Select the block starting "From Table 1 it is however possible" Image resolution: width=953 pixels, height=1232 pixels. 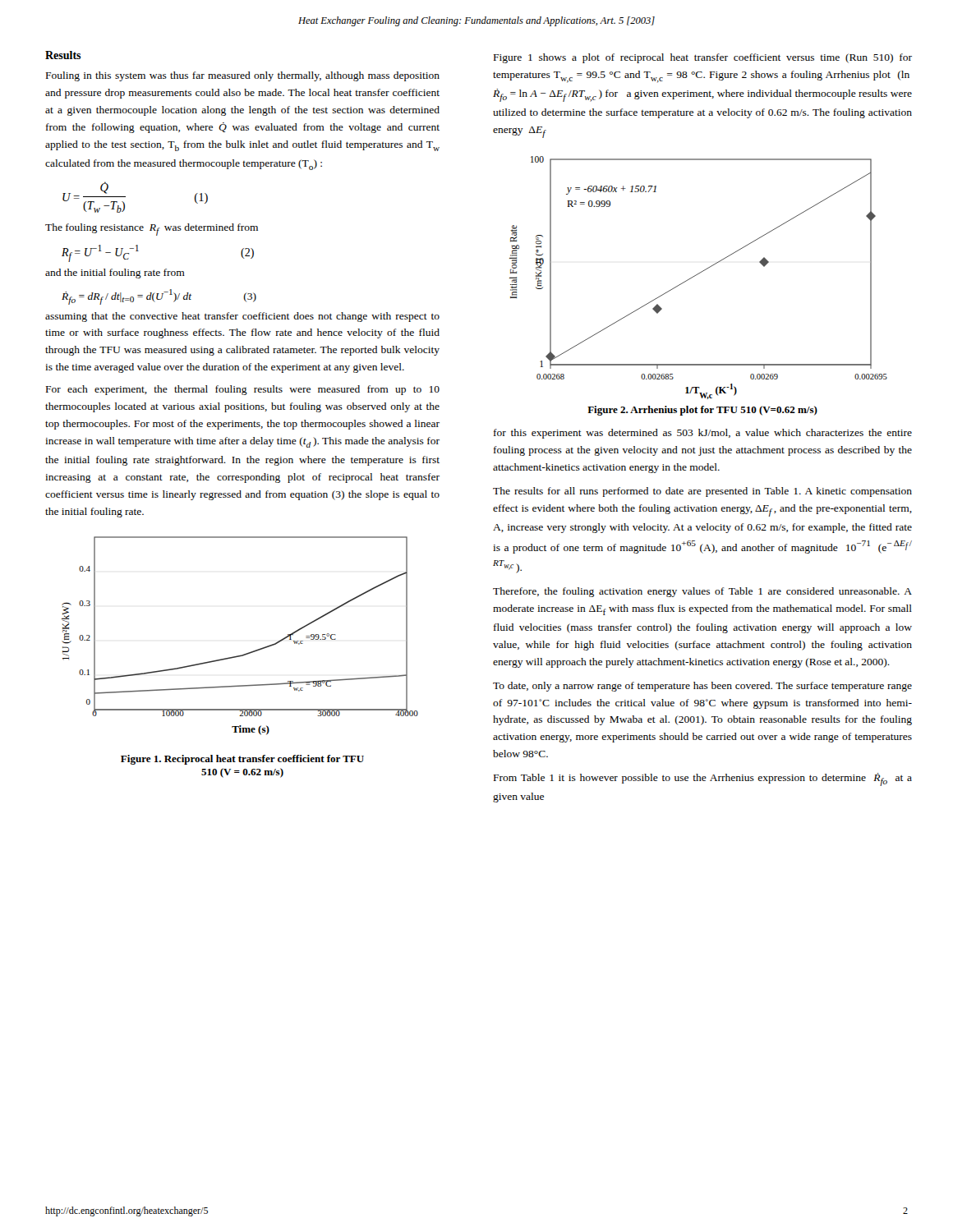coord(702,787)
